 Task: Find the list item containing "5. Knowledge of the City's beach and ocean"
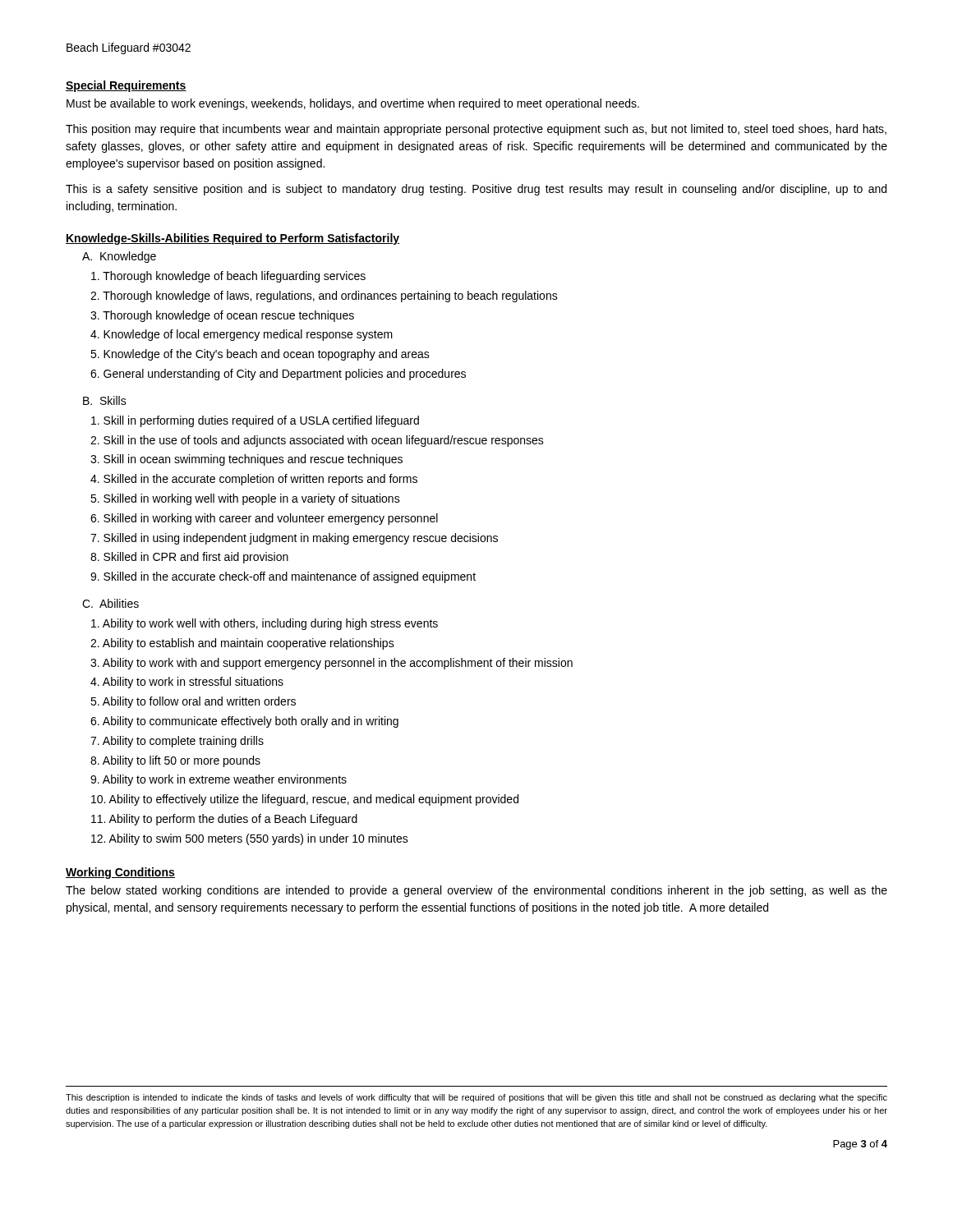coord(260,354)
